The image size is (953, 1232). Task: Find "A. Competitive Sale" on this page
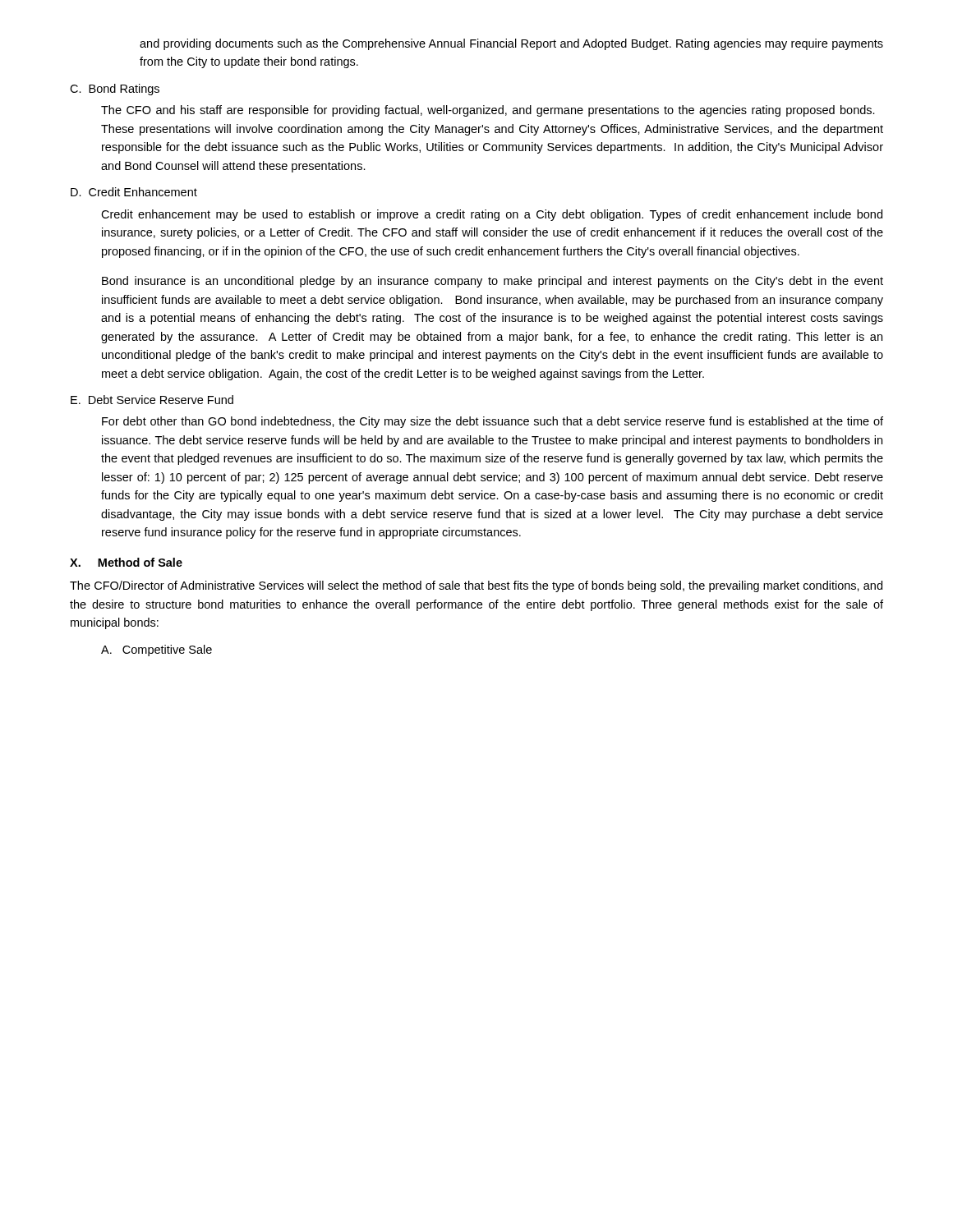coord(157,649)
